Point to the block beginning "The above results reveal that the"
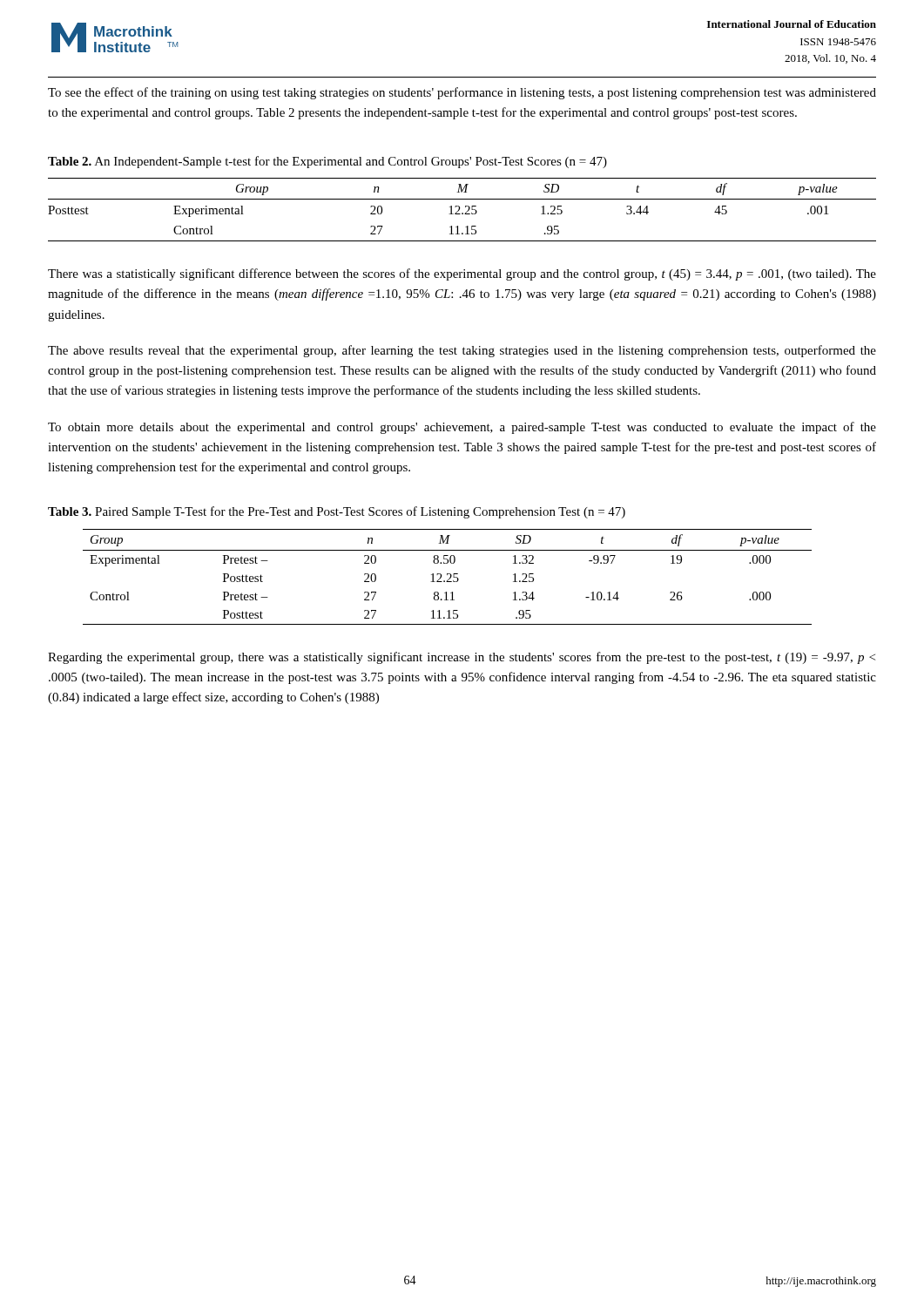 tap(462, 370)
